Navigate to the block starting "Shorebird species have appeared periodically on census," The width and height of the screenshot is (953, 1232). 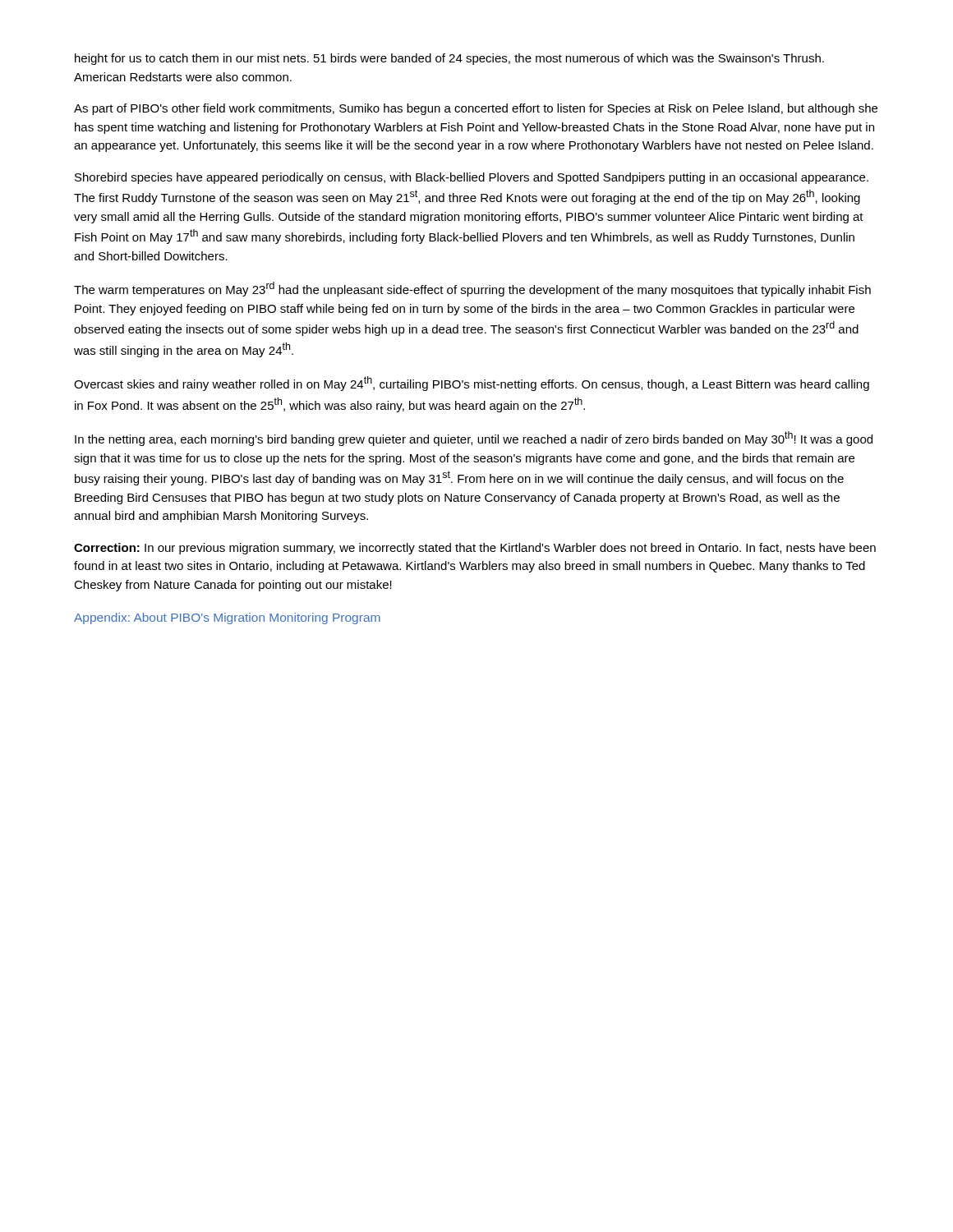coord(472,216)
